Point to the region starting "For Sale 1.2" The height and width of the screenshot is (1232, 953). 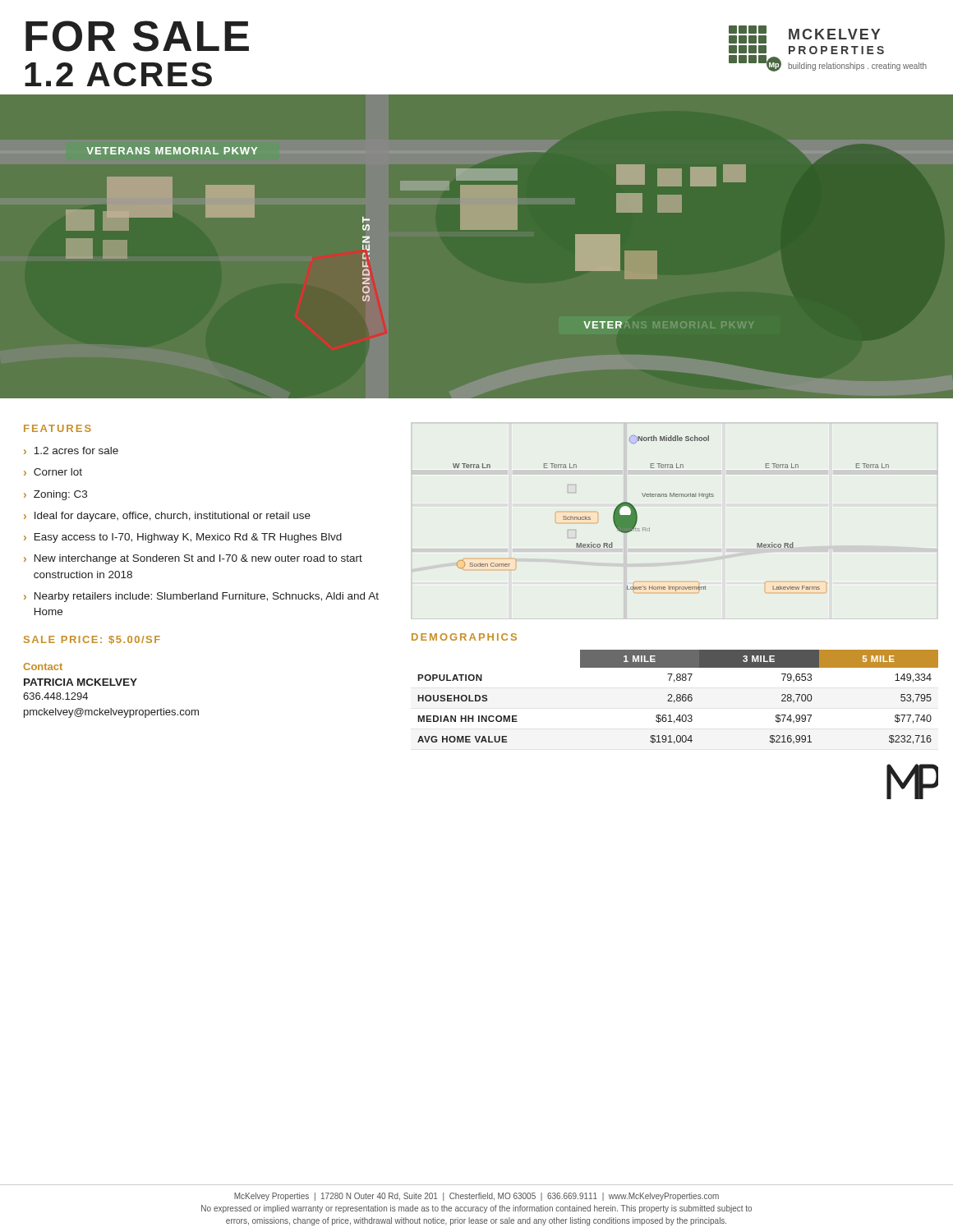click(x=216, y=61)
